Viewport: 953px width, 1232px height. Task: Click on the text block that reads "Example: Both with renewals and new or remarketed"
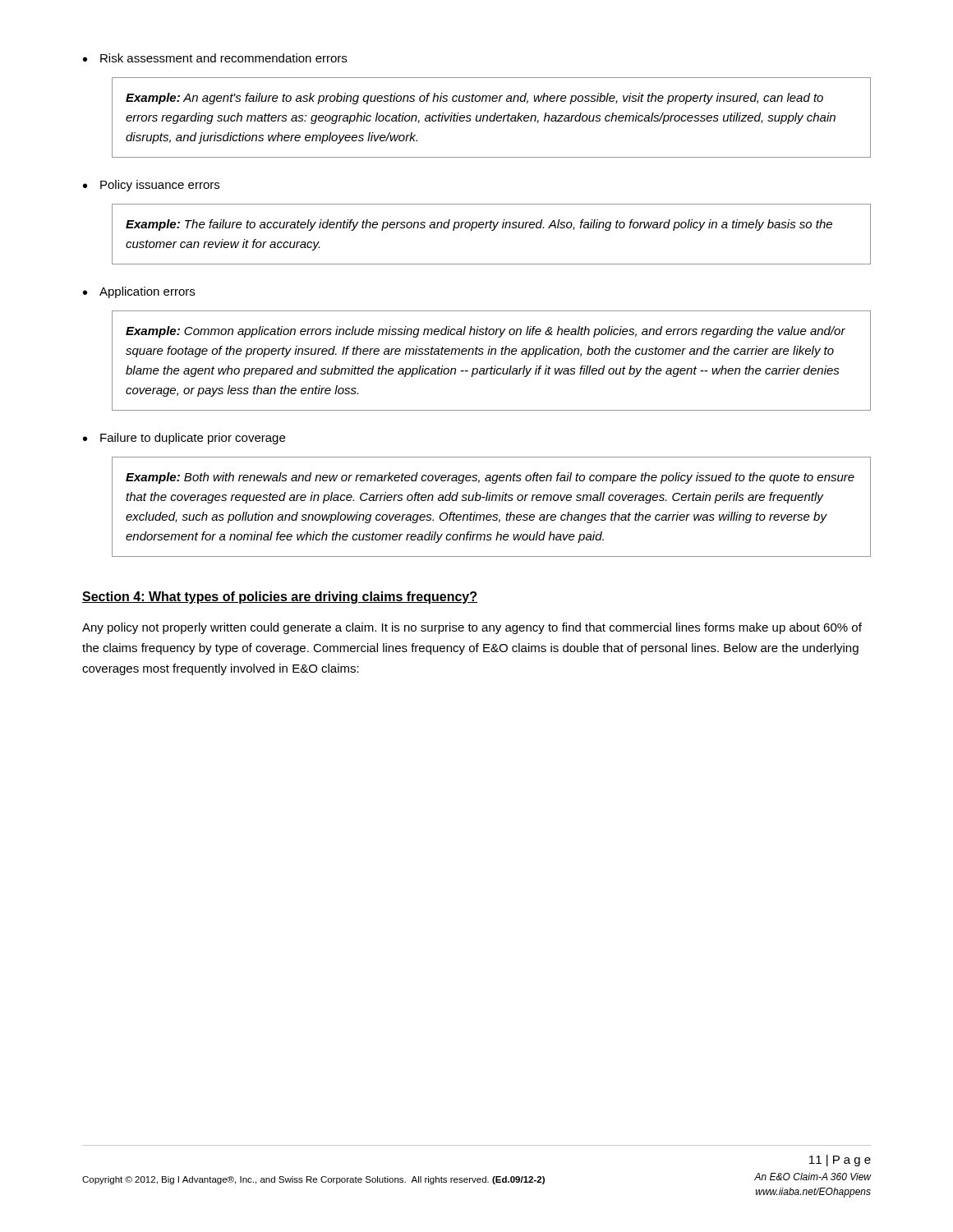[490, 506]
